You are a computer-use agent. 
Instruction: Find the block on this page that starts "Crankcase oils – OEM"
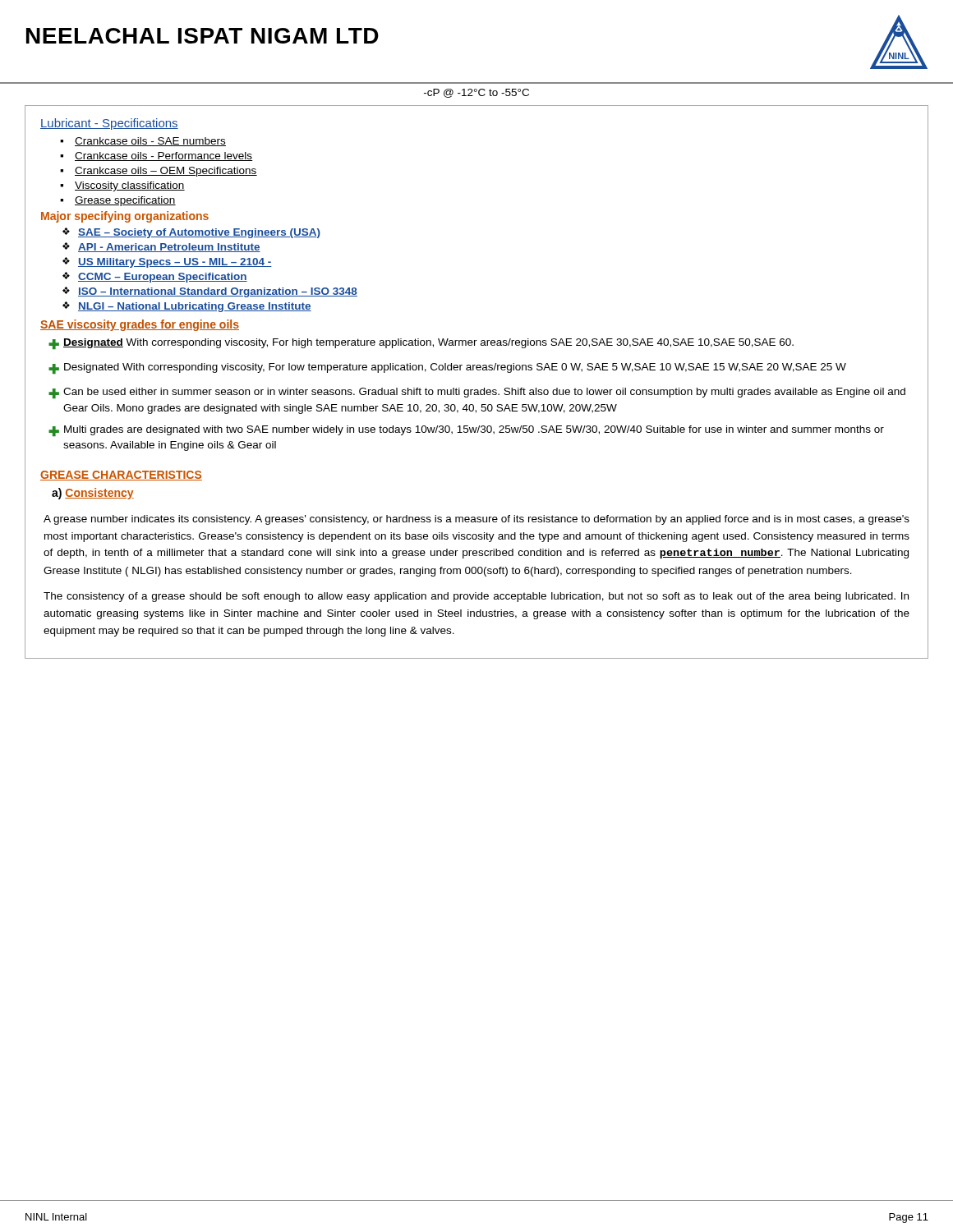(x=166, y=170)
